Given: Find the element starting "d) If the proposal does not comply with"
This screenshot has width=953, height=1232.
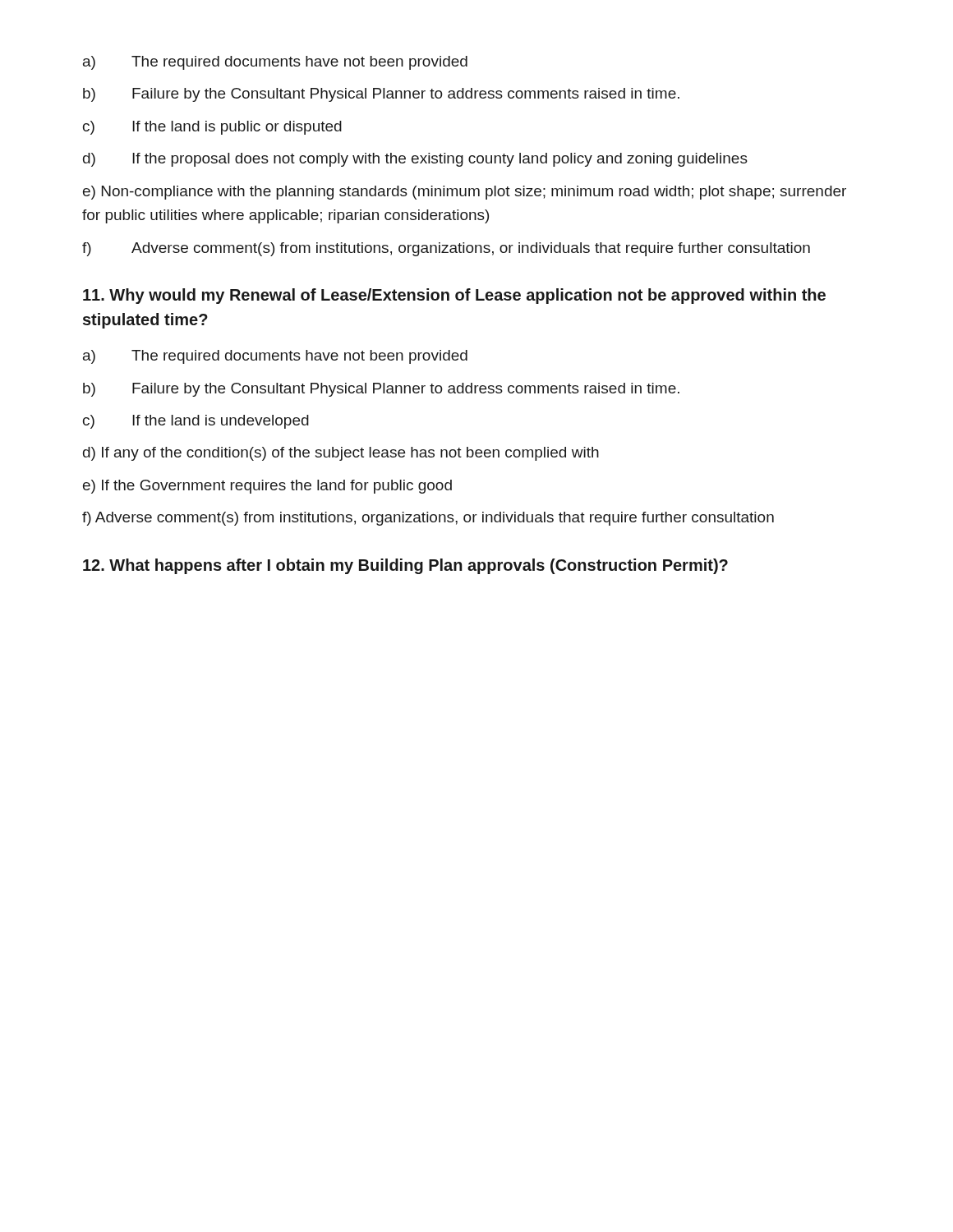Looking at the screenshot, I should (415, 159).
